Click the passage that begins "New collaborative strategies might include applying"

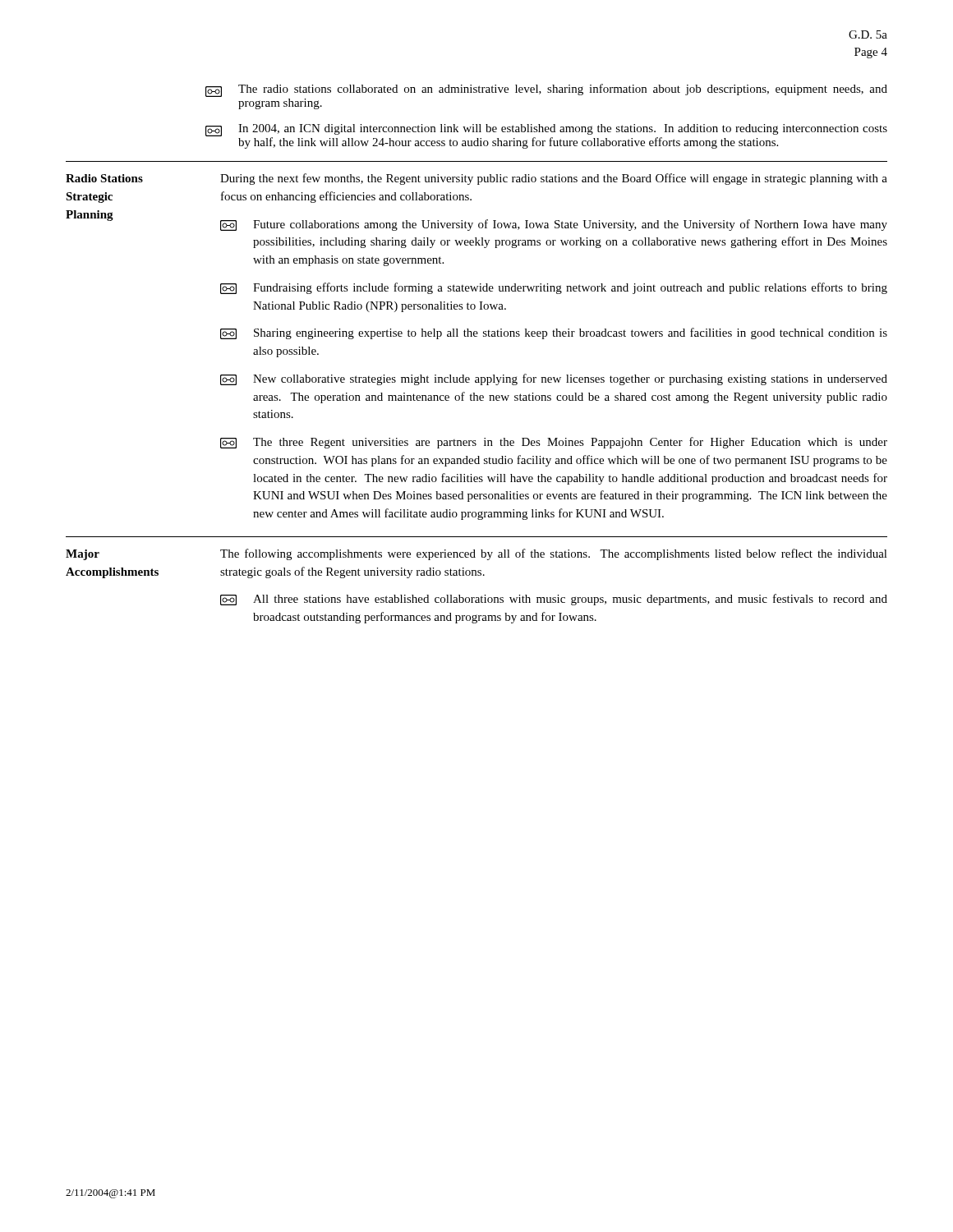(x=554, y=397)
